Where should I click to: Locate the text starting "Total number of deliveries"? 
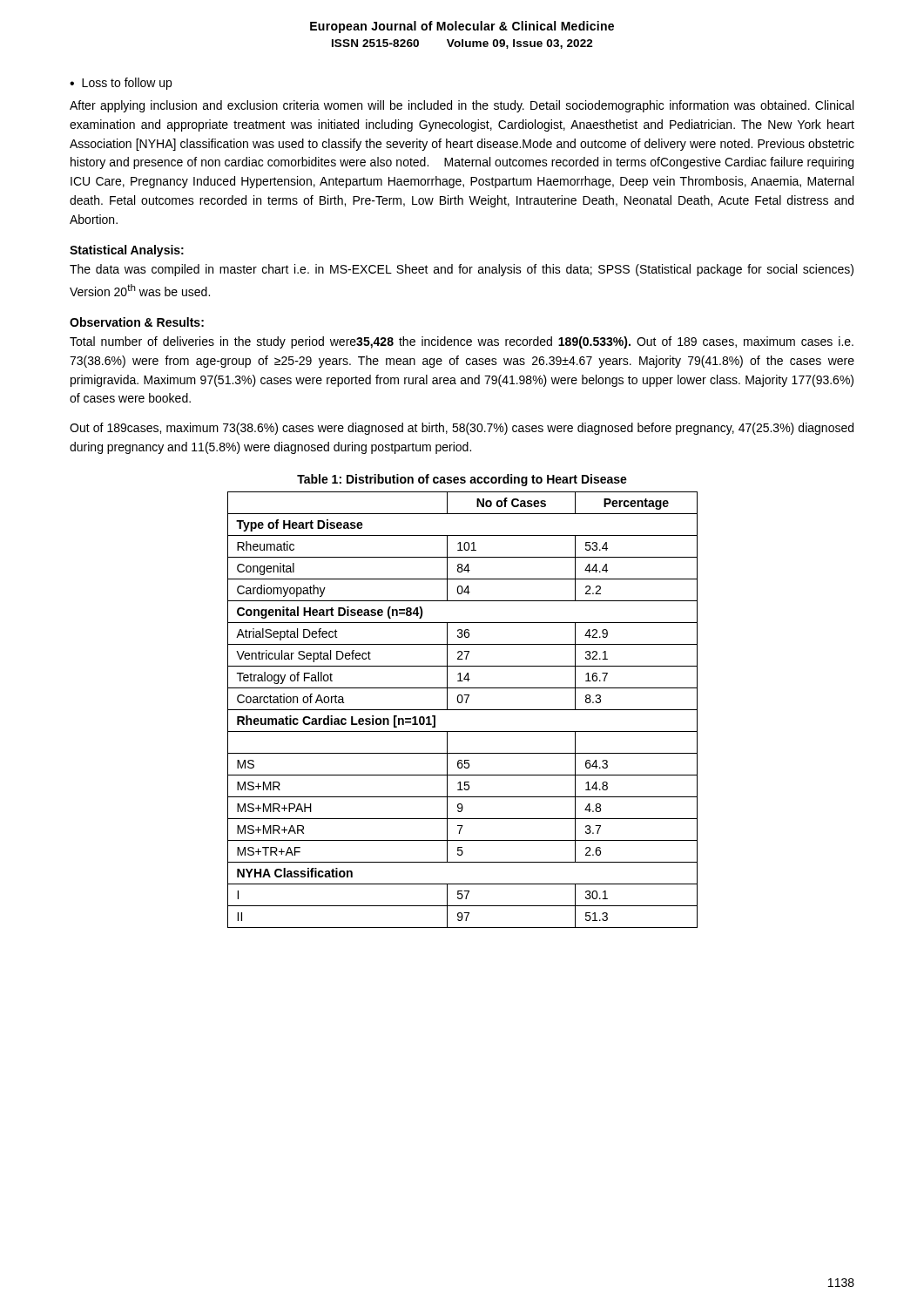click(462, 370)
